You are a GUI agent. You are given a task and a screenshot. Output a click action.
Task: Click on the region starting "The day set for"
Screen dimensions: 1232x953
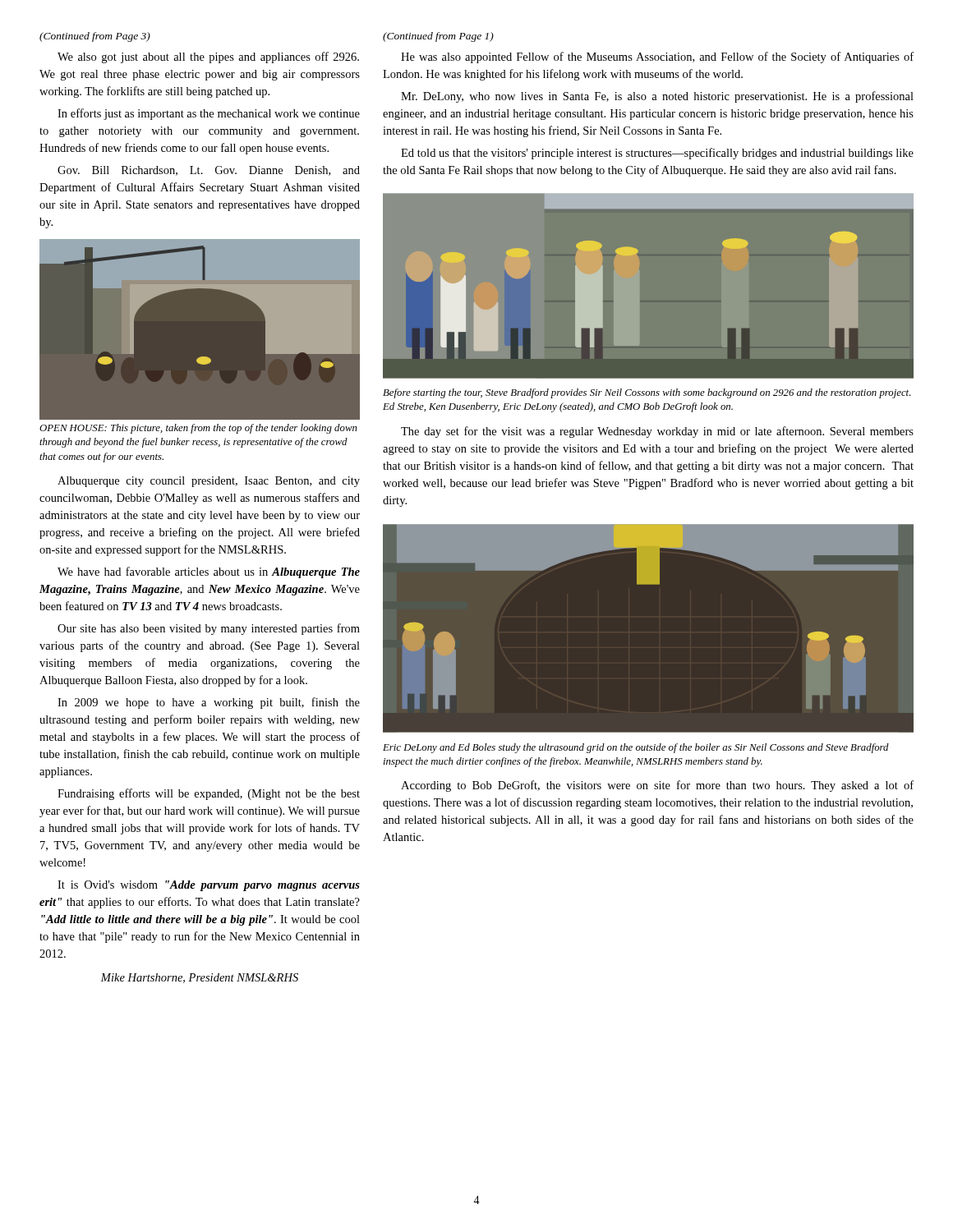[x=648, y=466]
